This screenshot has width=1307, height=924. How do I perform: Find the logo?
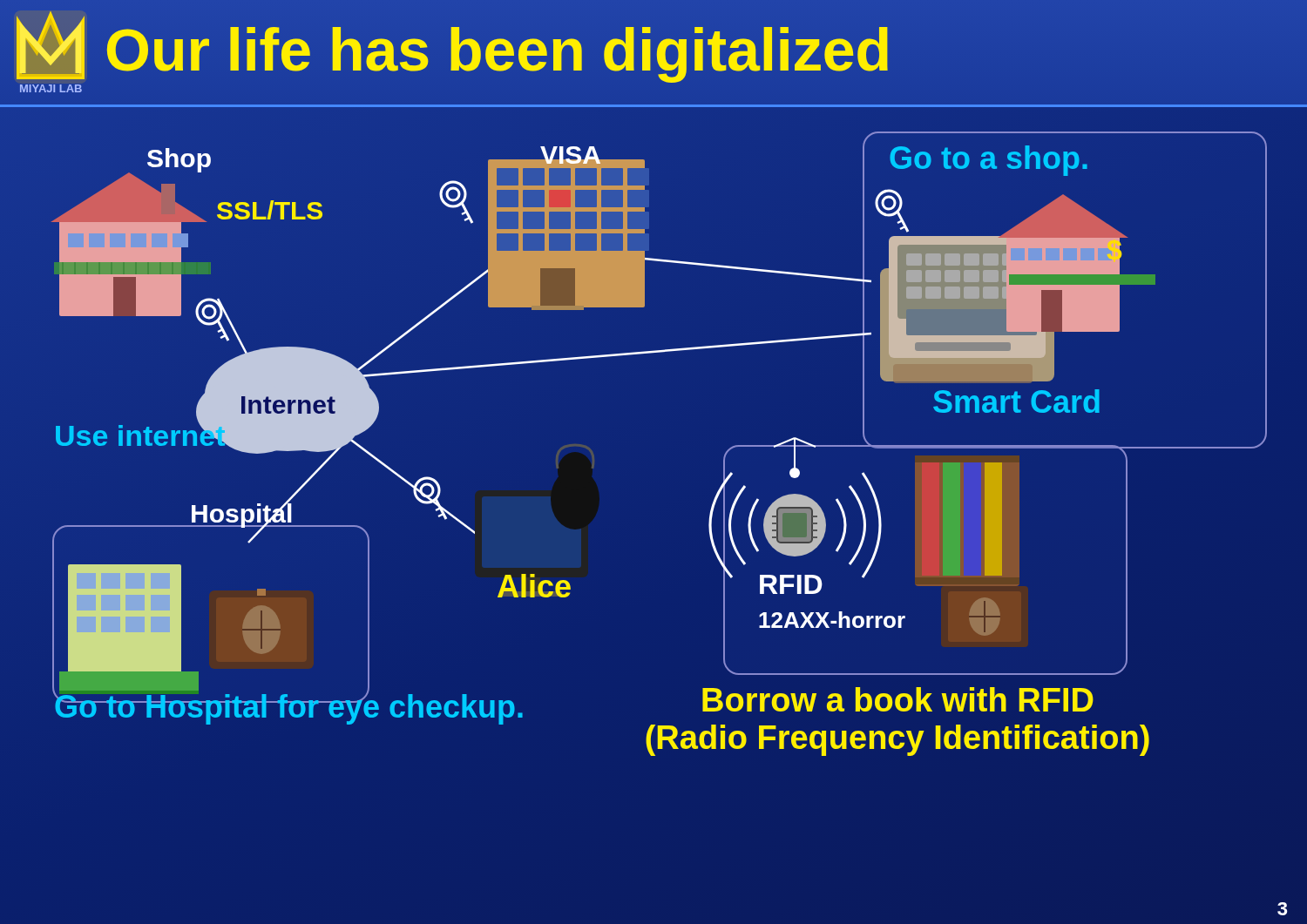(51, 47)
